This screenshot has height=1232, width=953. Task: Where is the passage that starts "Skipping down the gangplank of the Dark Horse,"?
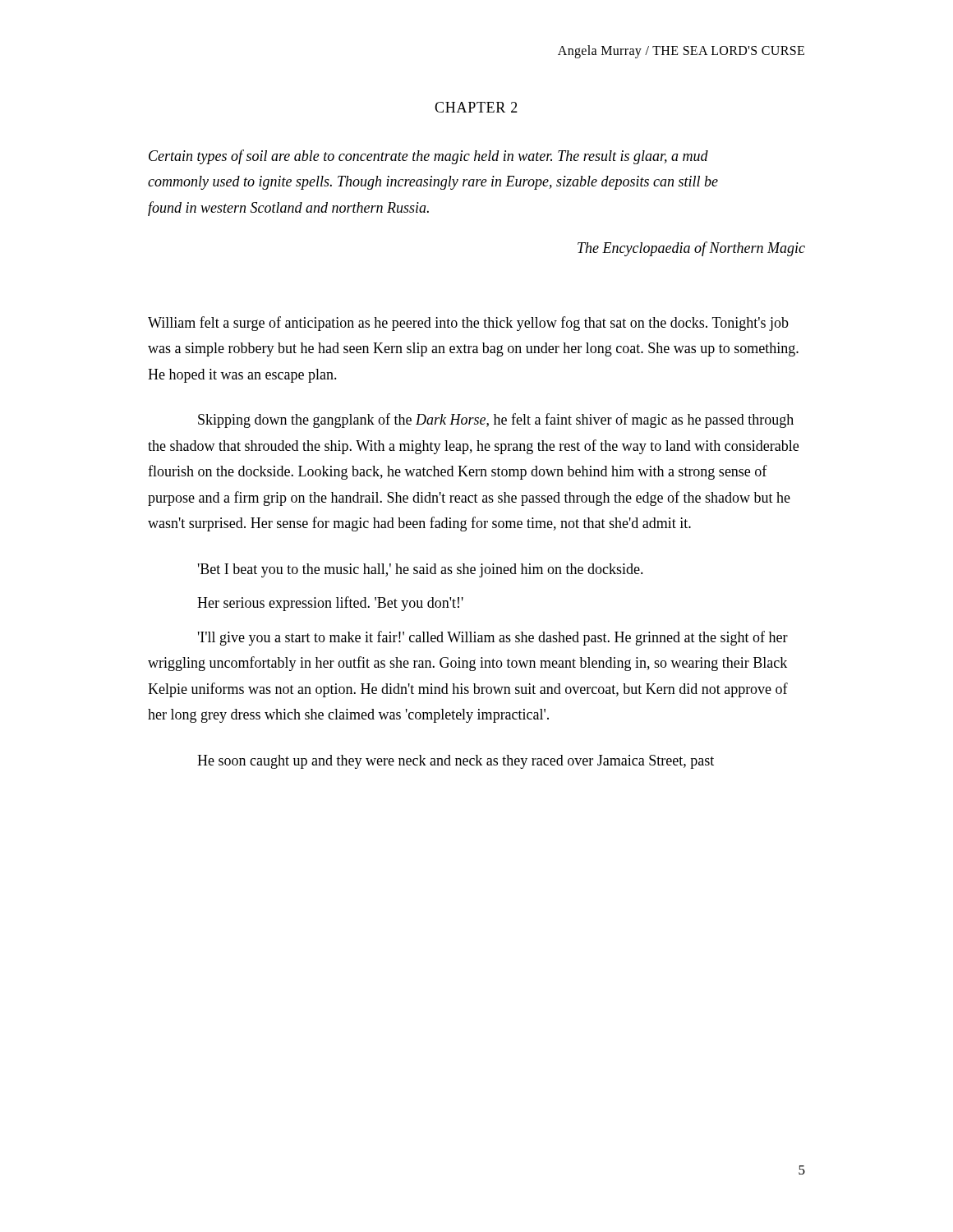click(x=474, y=472)
